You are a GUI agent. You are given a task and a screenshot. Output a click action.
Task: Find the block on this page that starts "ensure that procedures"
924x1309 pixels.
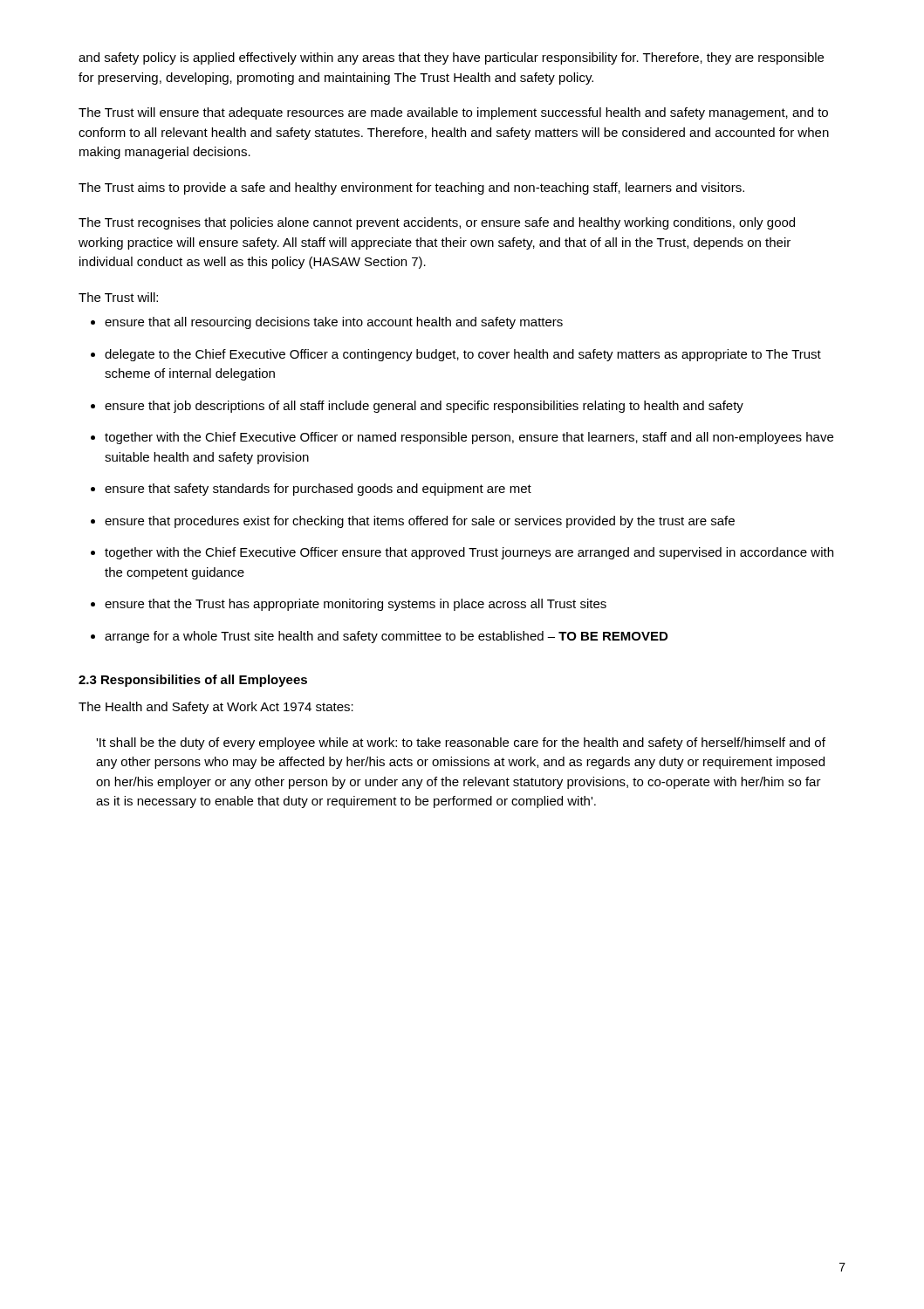click(420, 520)
